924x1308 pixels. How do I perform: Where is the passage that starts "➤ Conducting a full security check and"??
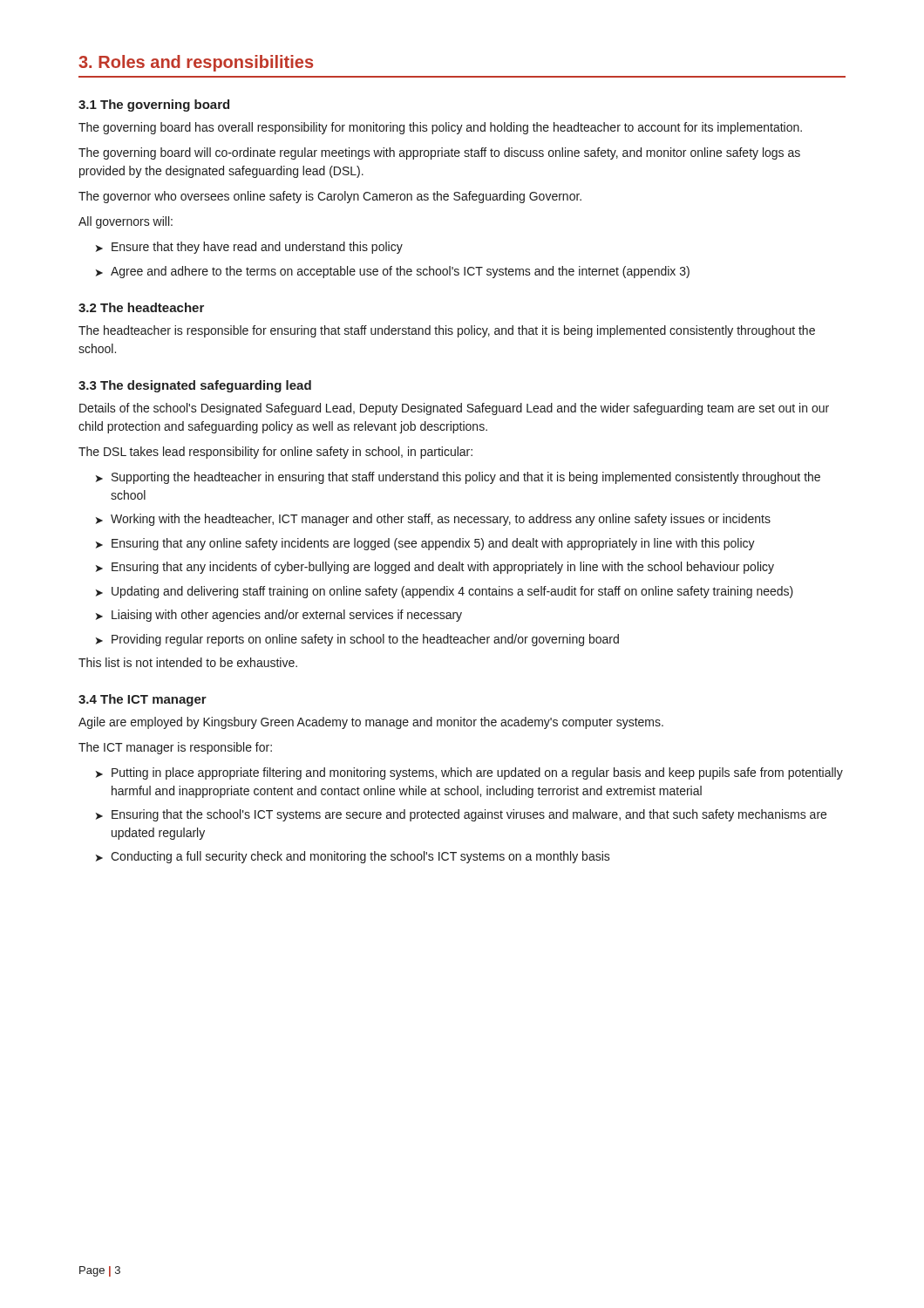tap(352, 857)
